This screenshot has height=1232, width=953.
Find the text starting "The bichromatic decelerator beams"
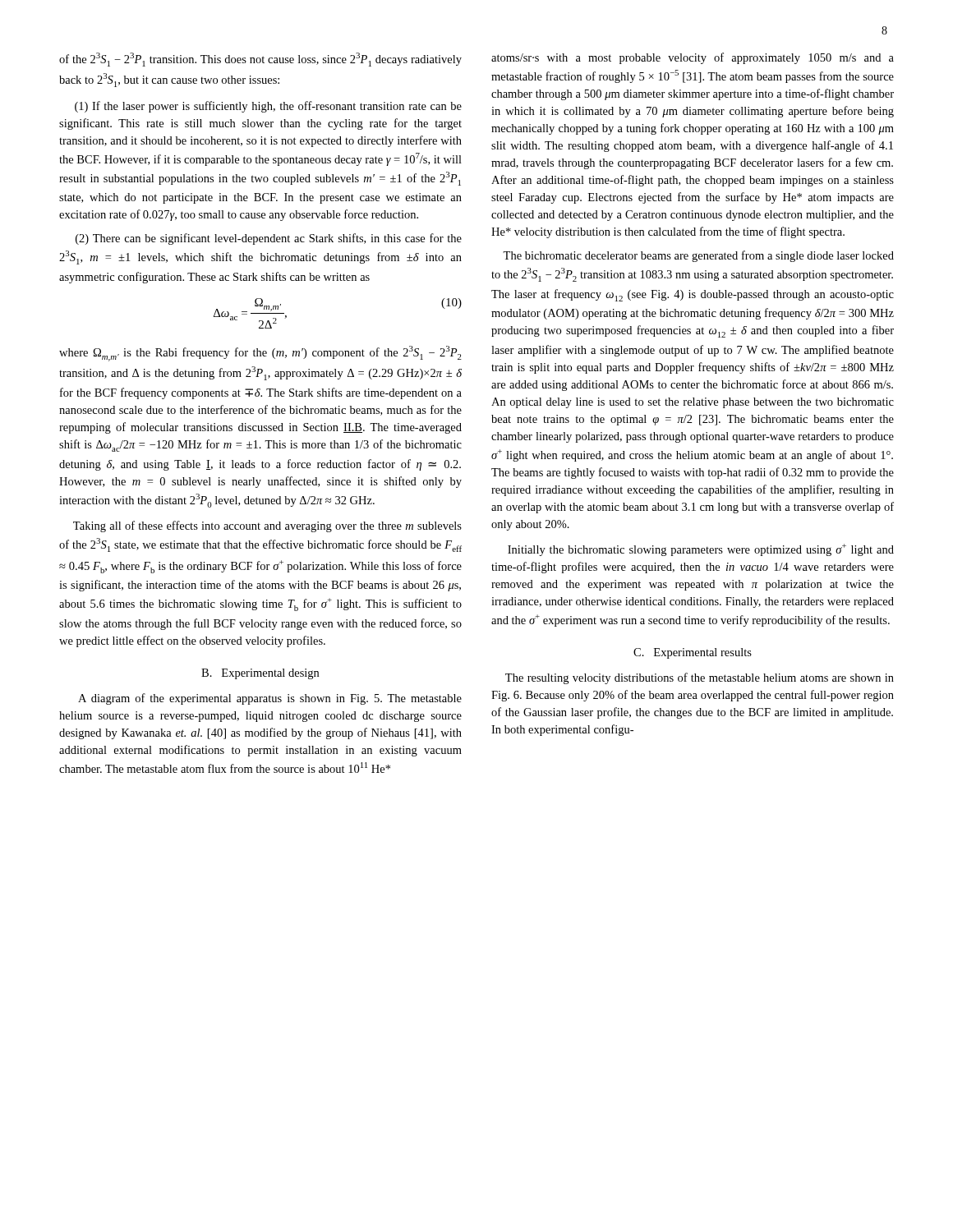[693, 390]
